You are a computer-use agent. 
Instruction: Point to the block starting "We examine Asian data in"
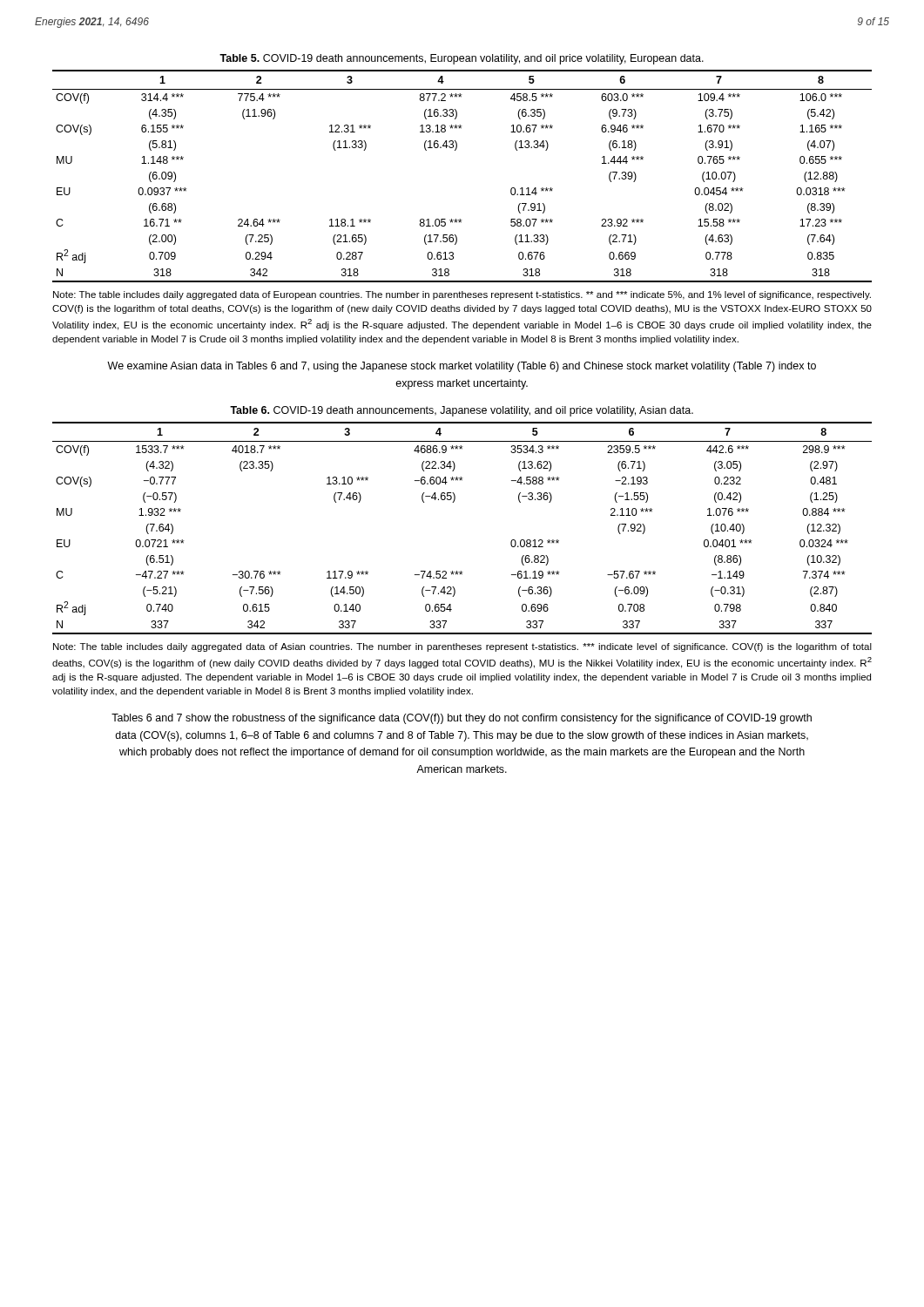[x=462, y=375]
